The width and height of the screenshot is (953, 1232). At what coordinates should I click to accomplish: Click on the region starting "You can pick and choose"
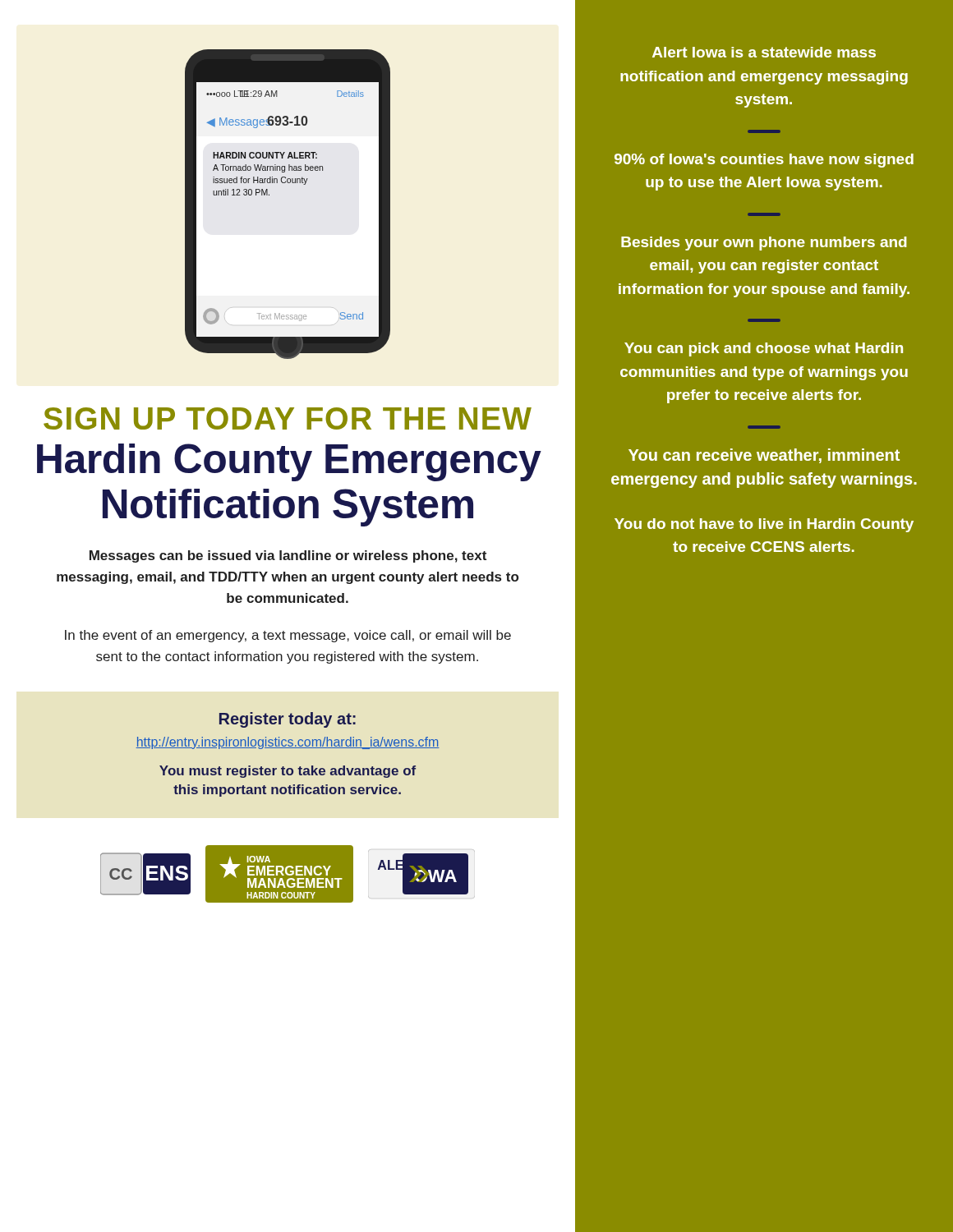[x=764, y=371]
